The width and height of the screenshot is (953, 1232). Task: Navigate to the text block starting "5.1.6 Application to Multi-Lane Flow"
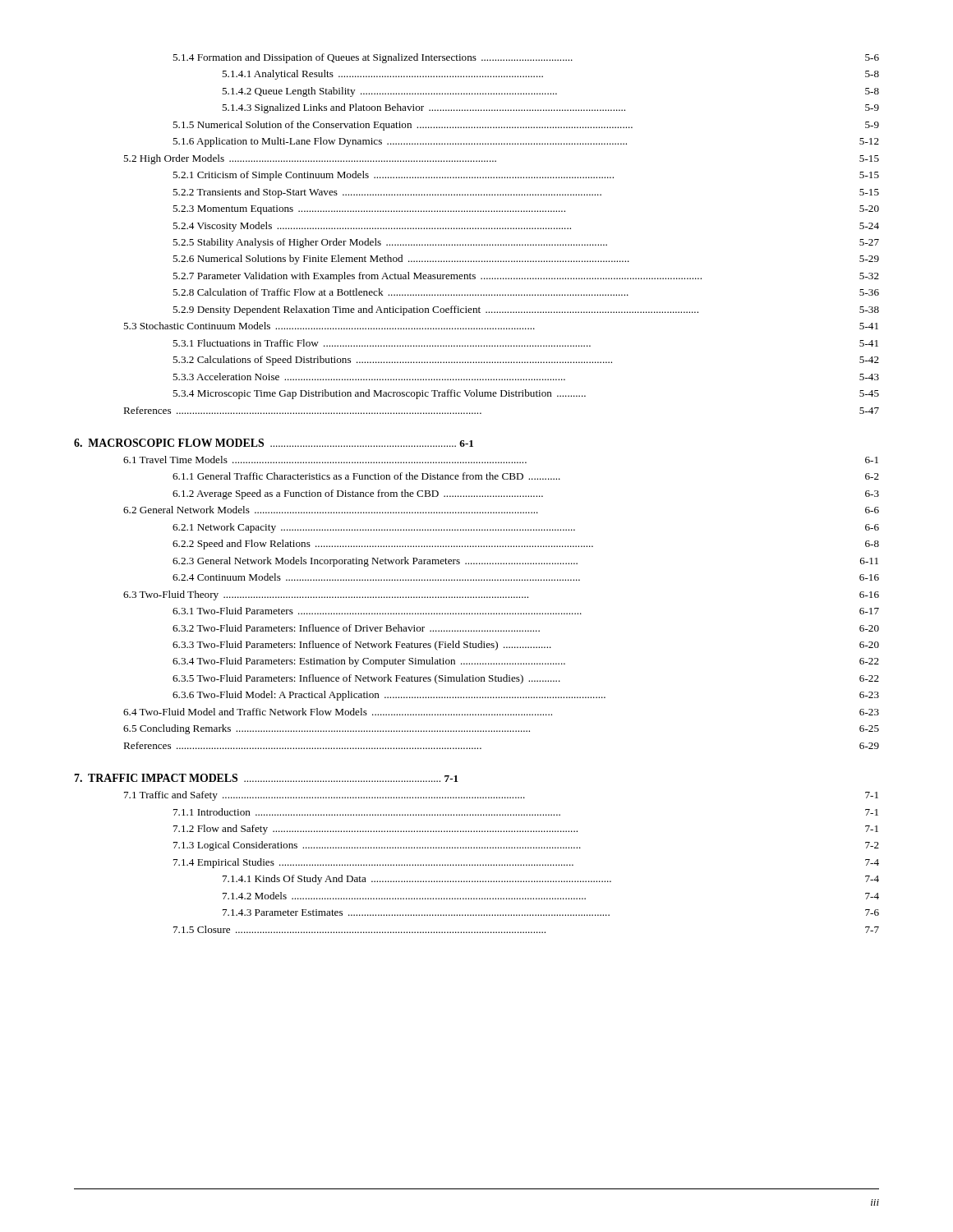point(526,142)
